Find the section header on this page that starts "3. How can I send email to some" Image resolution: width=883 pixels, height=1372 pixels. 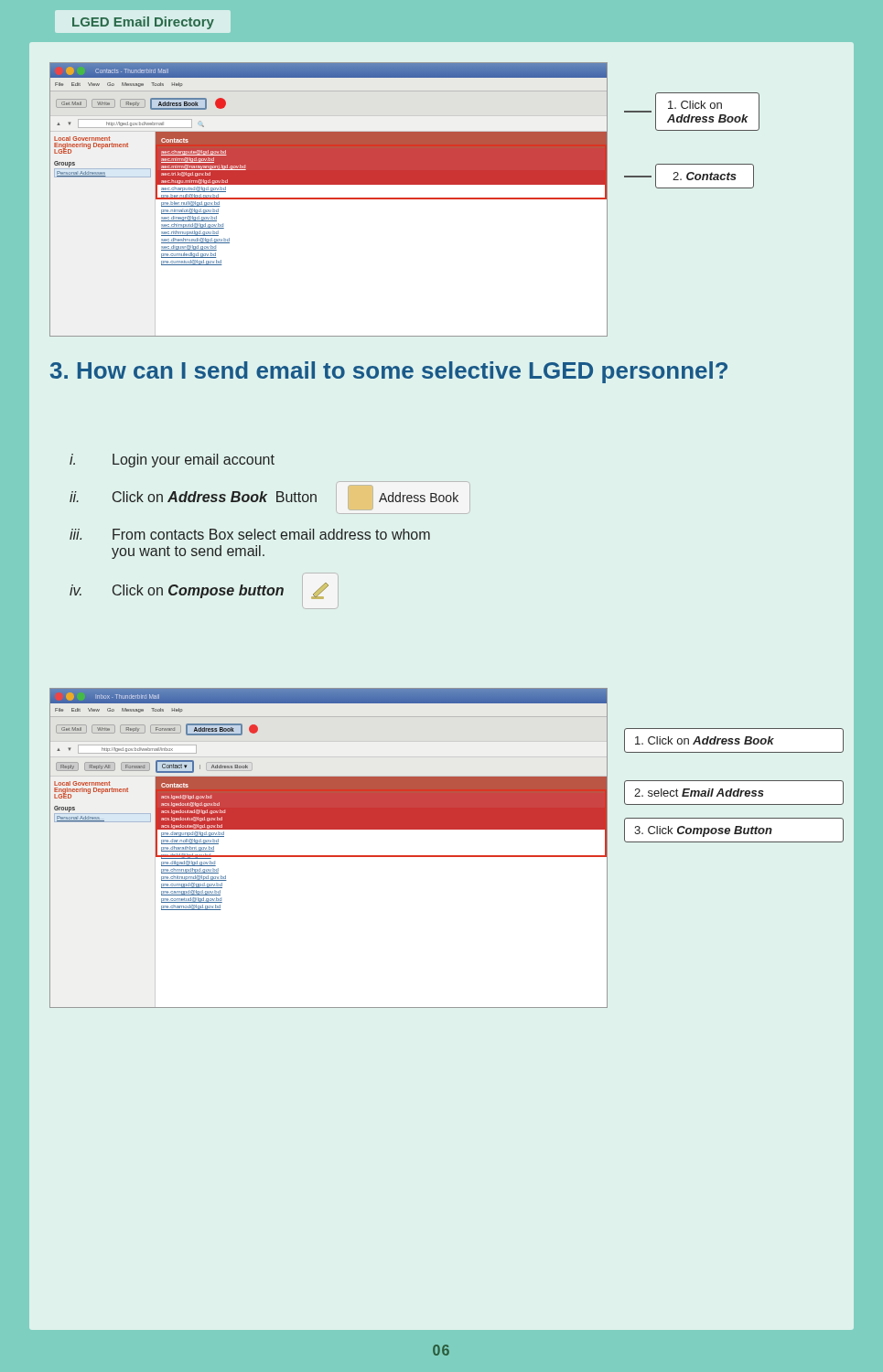(x=434, y=371)
